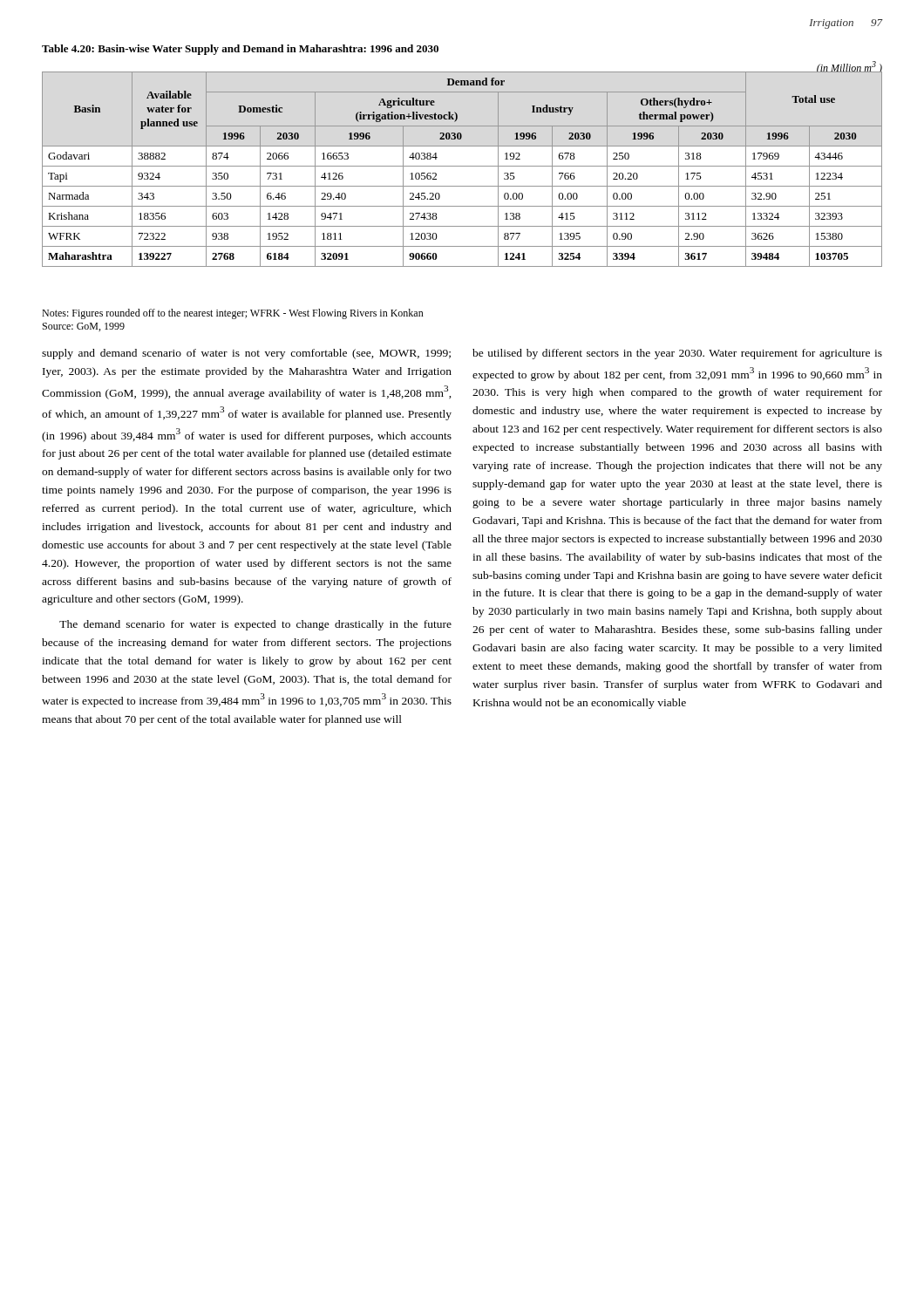Viewport: 924px width, 1308px height.
Task: Click on the element starting "be utilised by different sectors in the"
Action: coord(677,528)
